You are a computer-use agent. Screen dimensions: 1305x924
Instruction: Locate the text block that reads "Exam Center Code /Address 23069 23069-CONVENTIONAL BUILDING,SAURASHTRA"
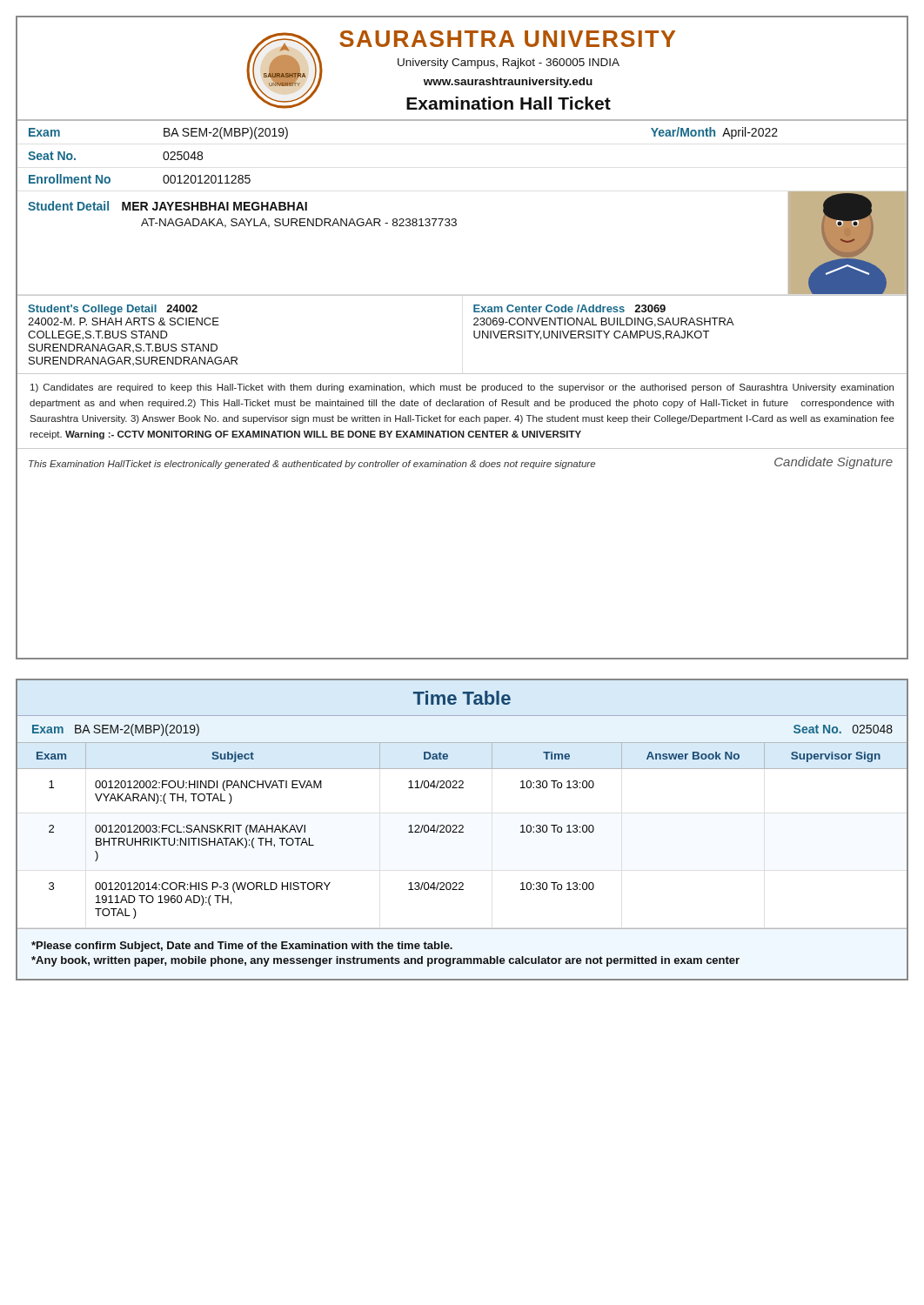603,322
